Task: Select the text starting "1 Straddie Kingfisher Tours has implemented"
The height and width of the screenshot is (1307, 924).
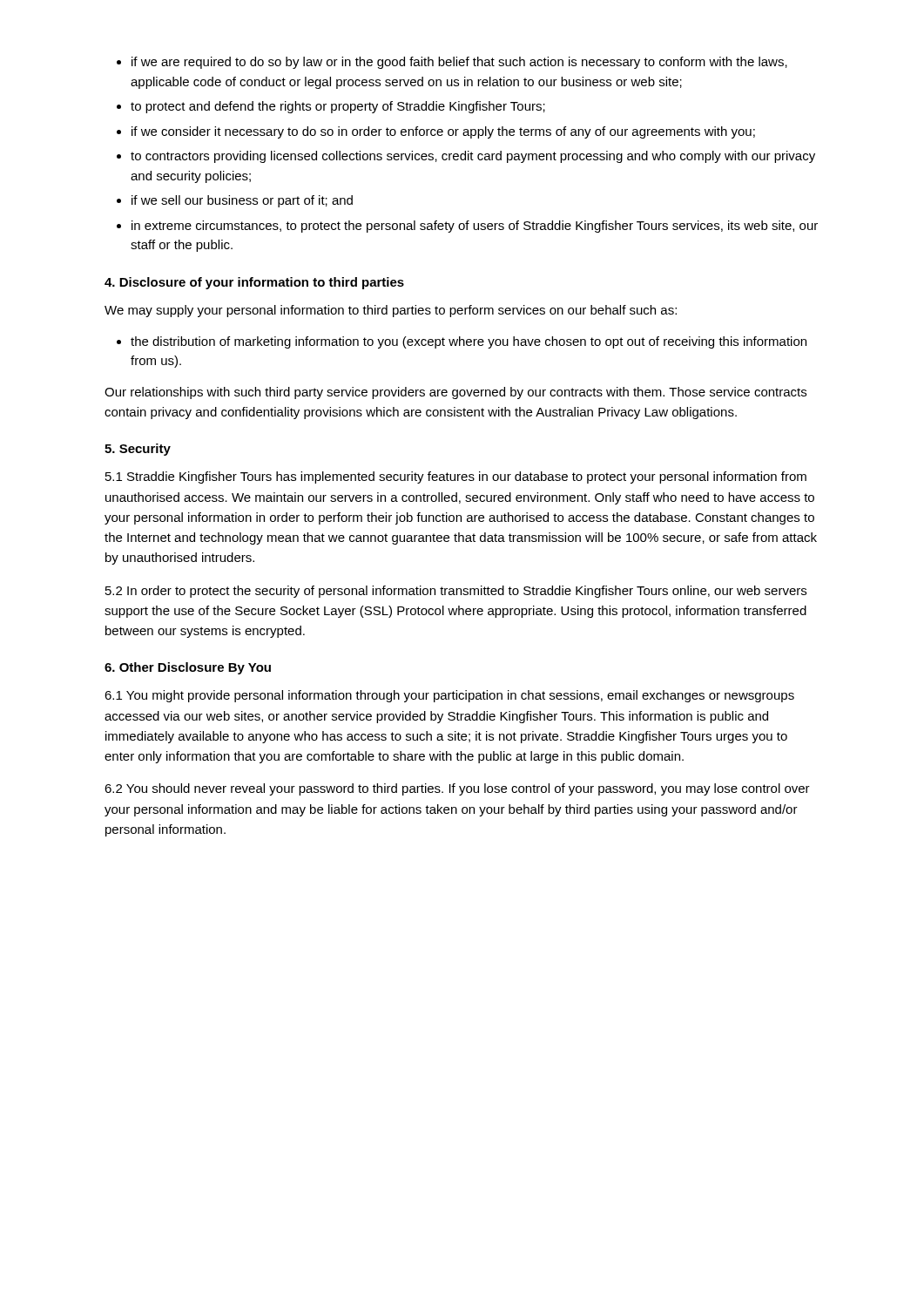Action: tap(461, 517)
